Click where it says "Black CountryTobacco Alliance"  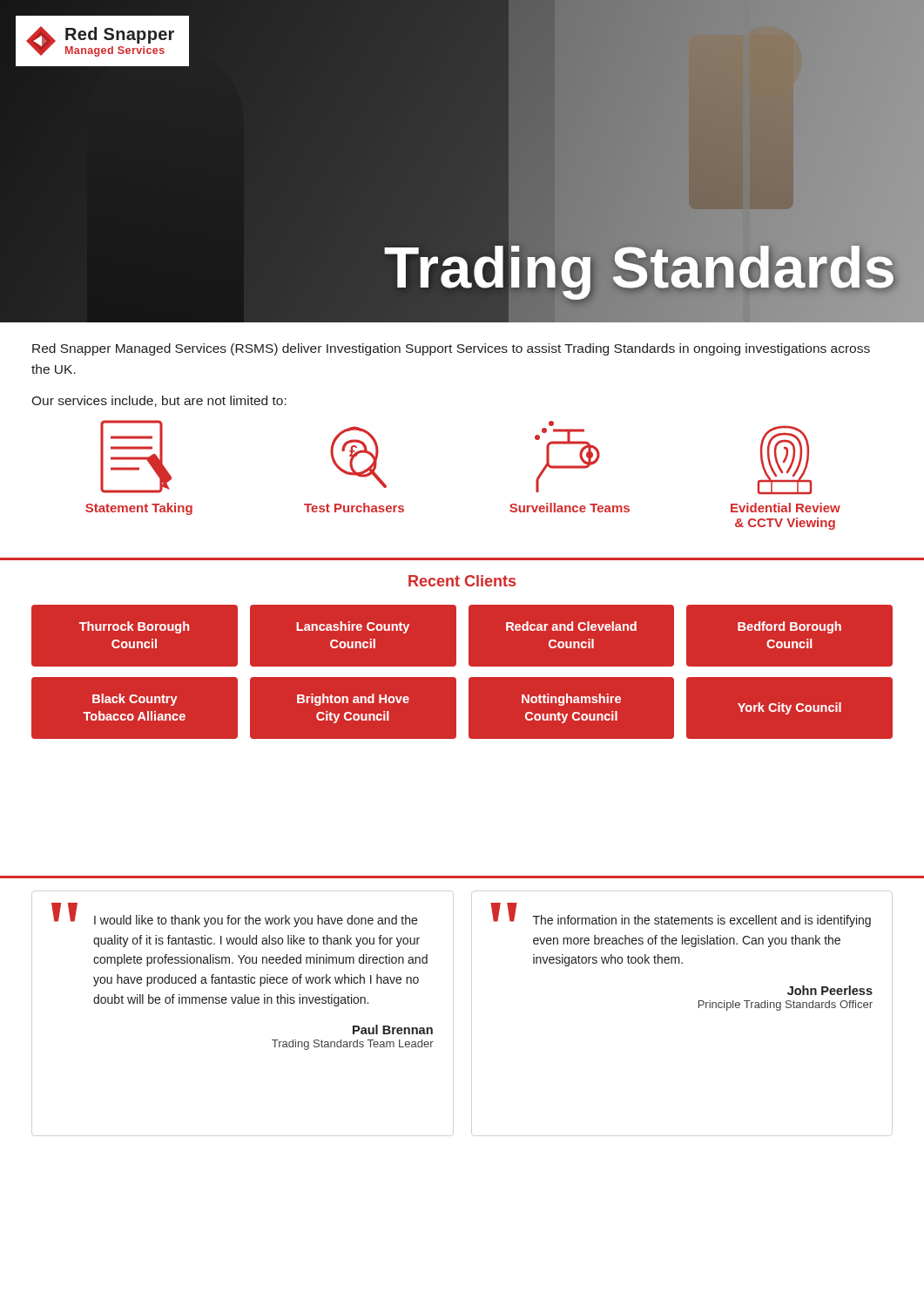134,707
